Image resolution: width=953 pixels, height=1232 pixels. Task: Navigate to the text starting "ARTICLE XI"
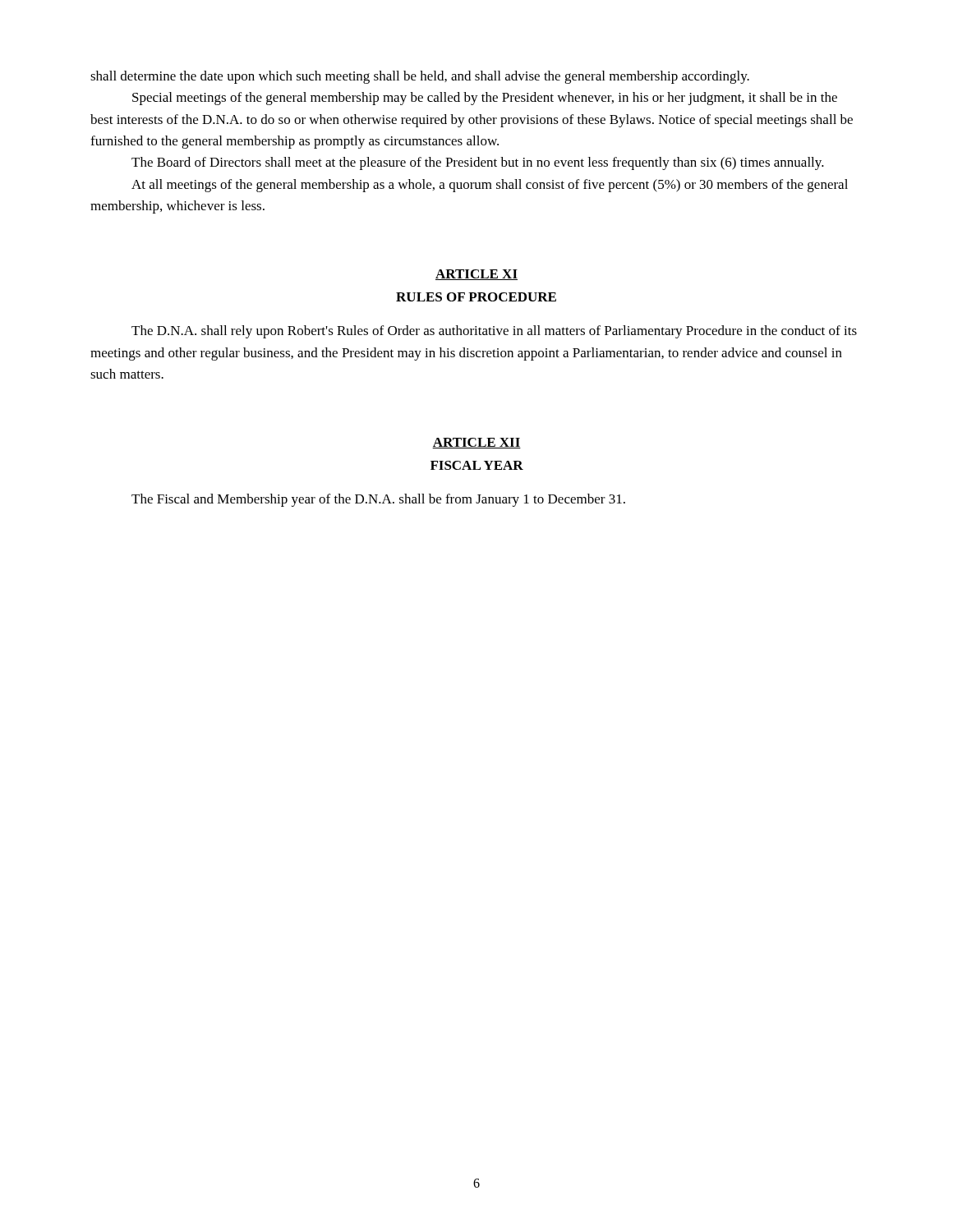click(x=476, y=274)
